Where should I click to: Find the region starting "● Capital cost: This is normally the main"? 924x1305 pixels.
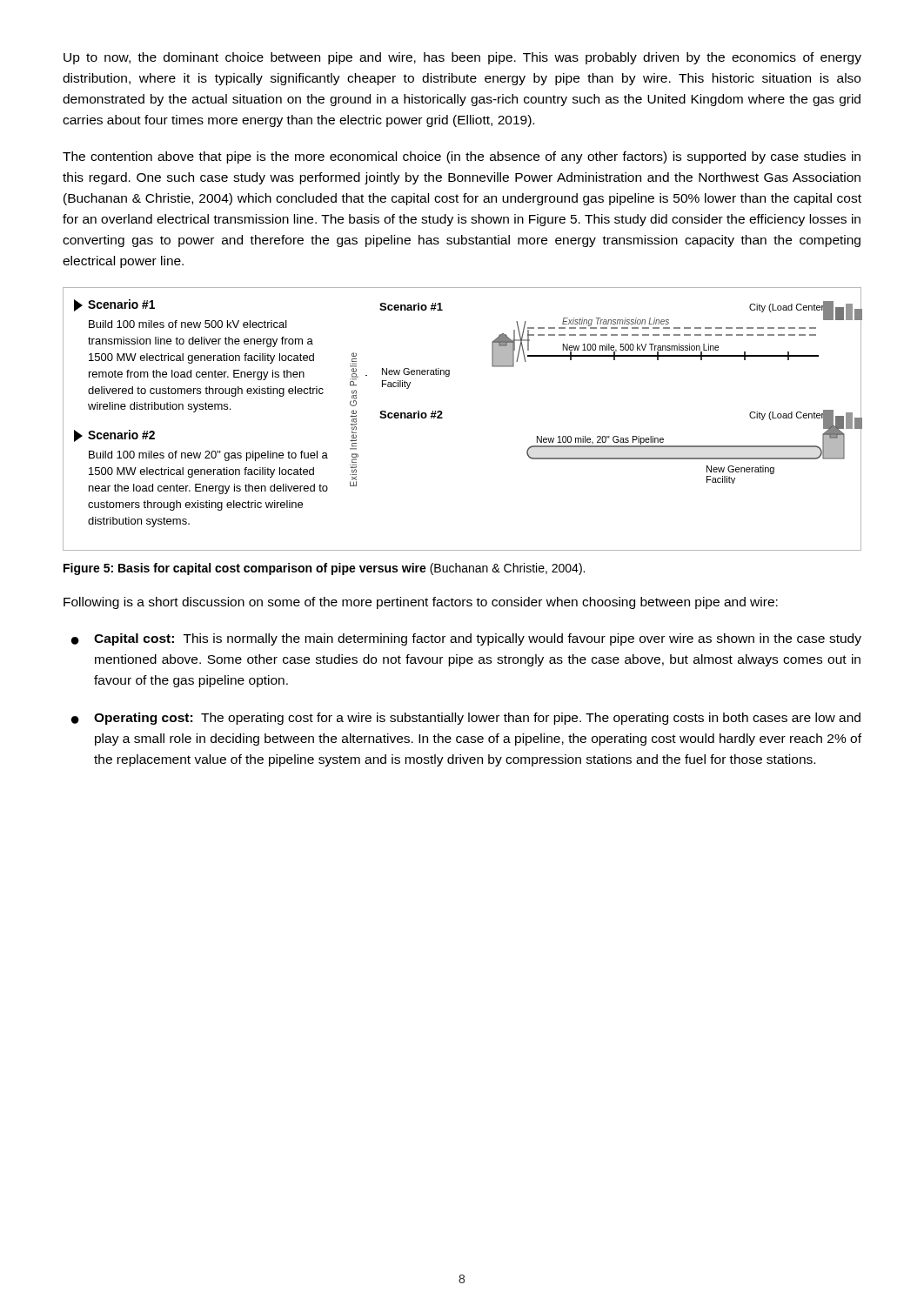tap(465, 660)
